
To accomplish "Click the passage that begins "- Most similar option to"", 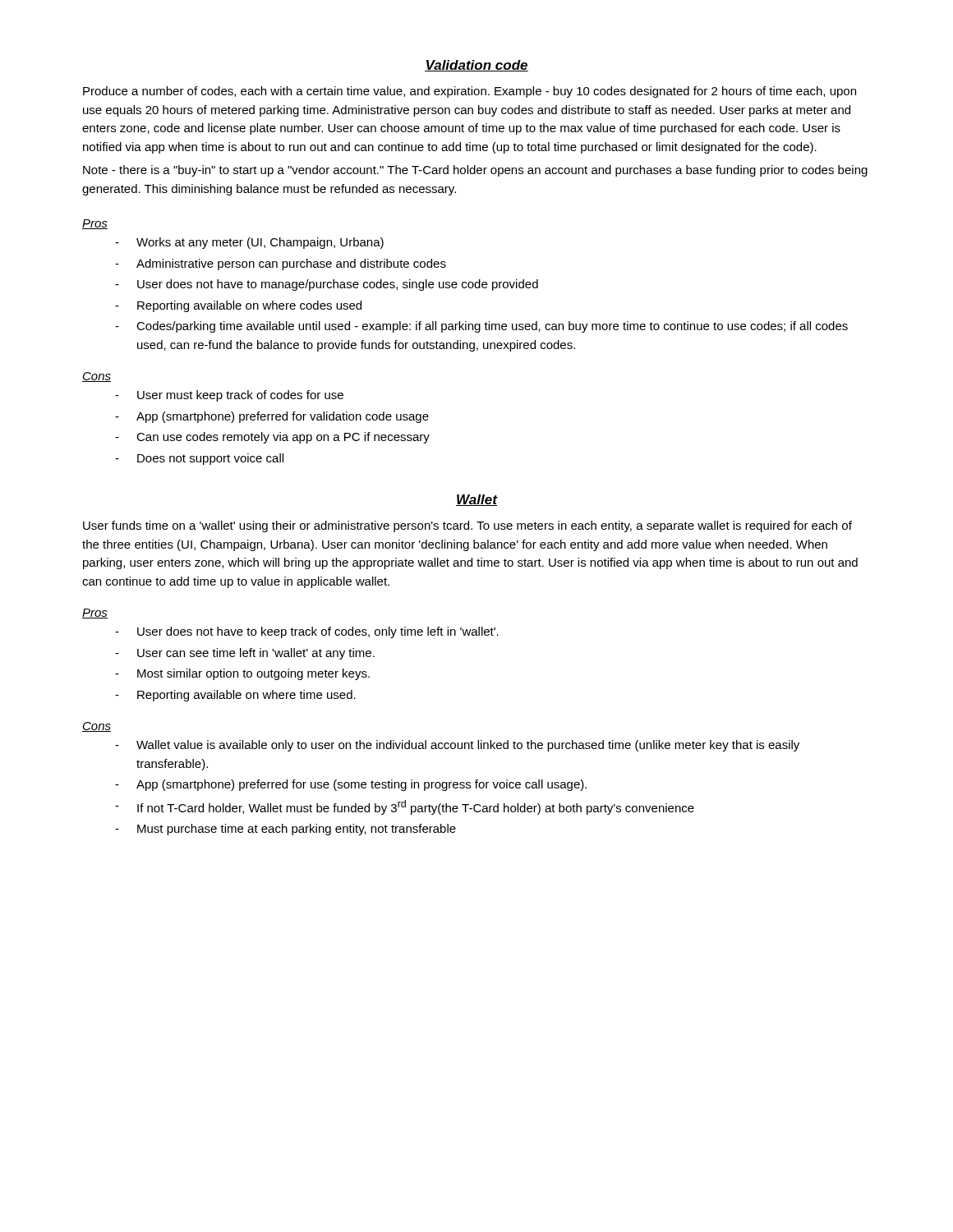I will [x=242, y=674].
